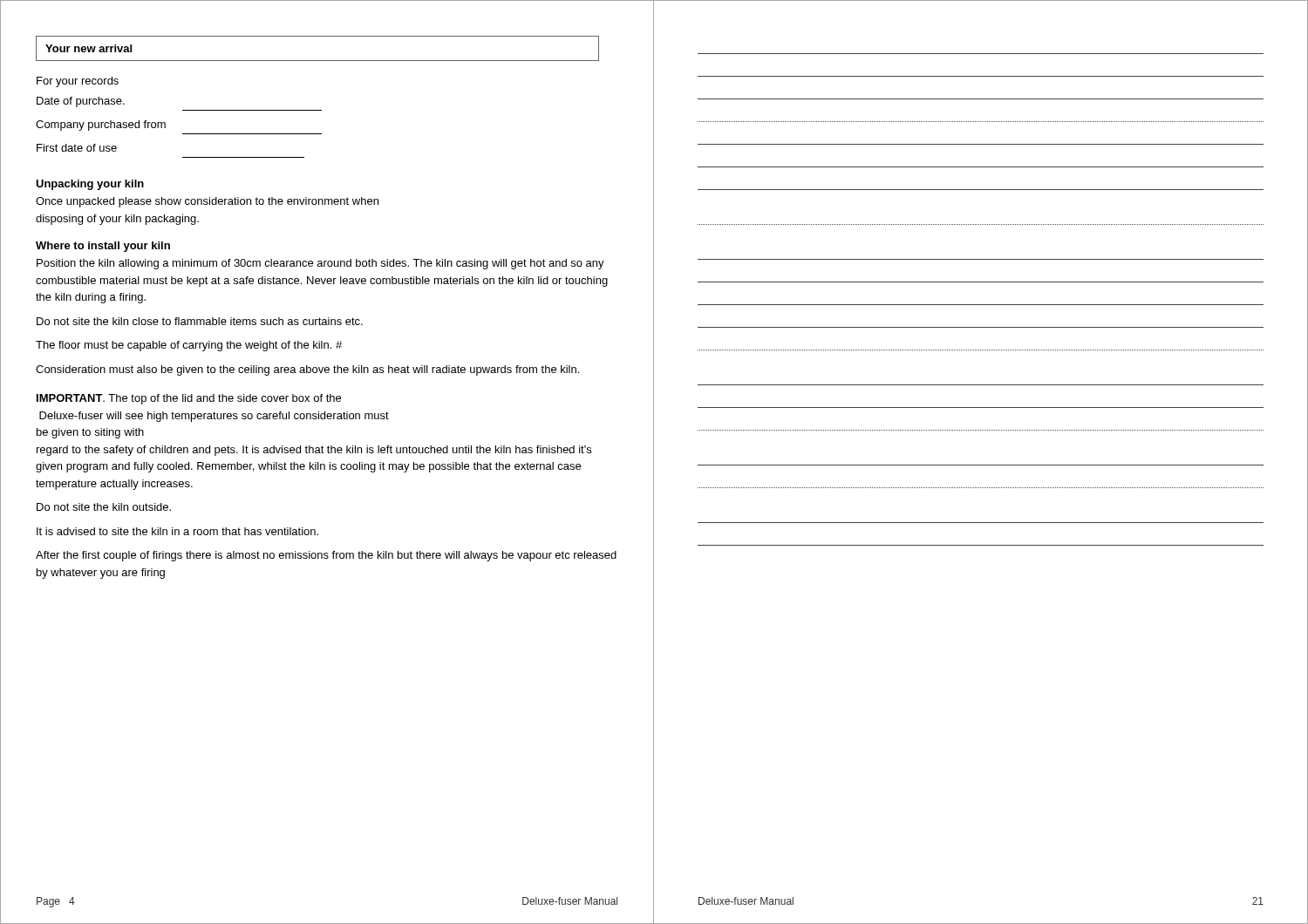The image size is (1308, 924).
Task: Locate the section header containing "Your new arrival"
Action: (317, 48)
